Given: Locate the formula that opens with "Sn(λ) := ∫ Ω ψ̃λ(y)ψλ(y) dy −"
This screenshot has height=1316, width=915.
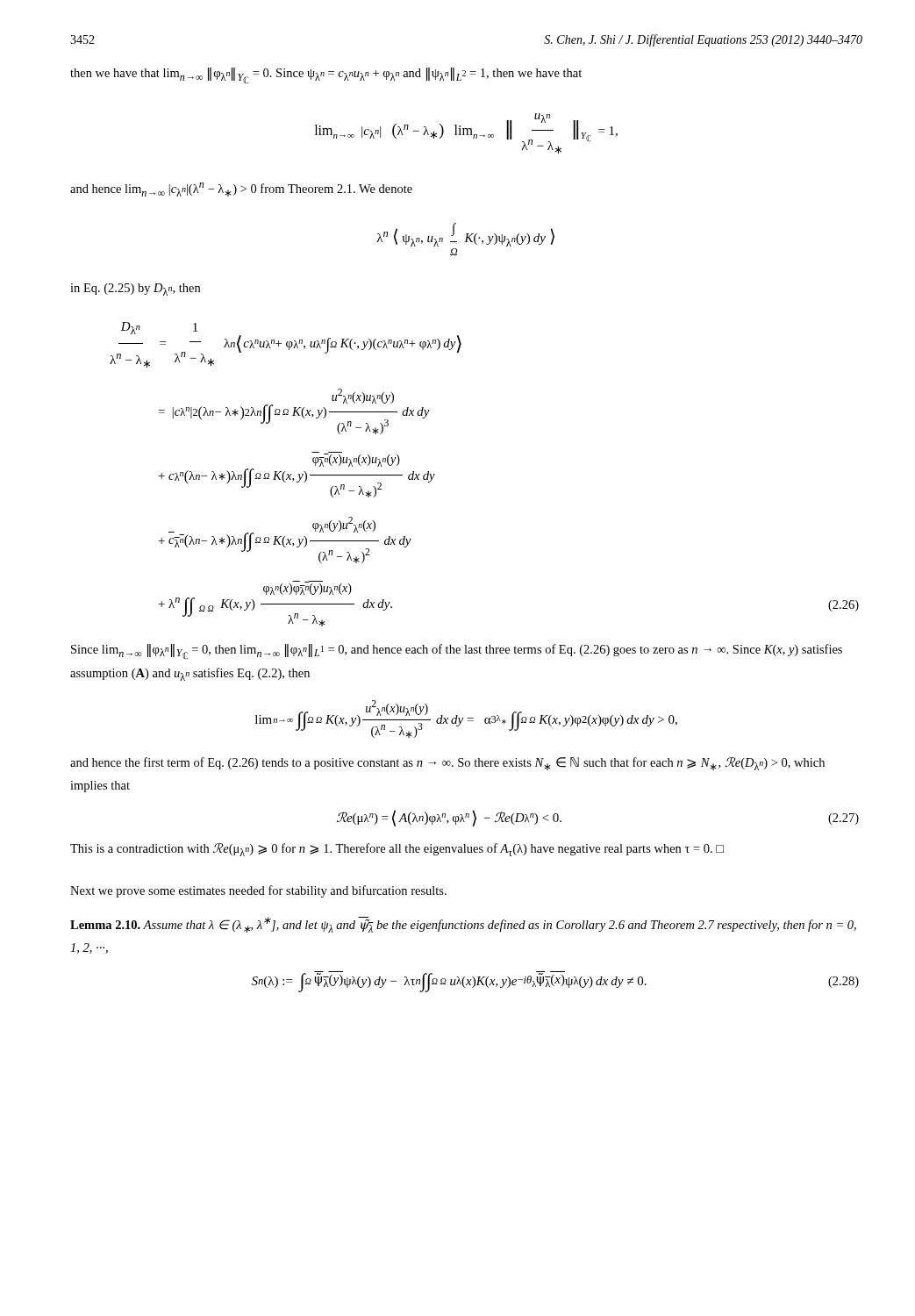Looking at the screenshot, I should click(466, 981).
